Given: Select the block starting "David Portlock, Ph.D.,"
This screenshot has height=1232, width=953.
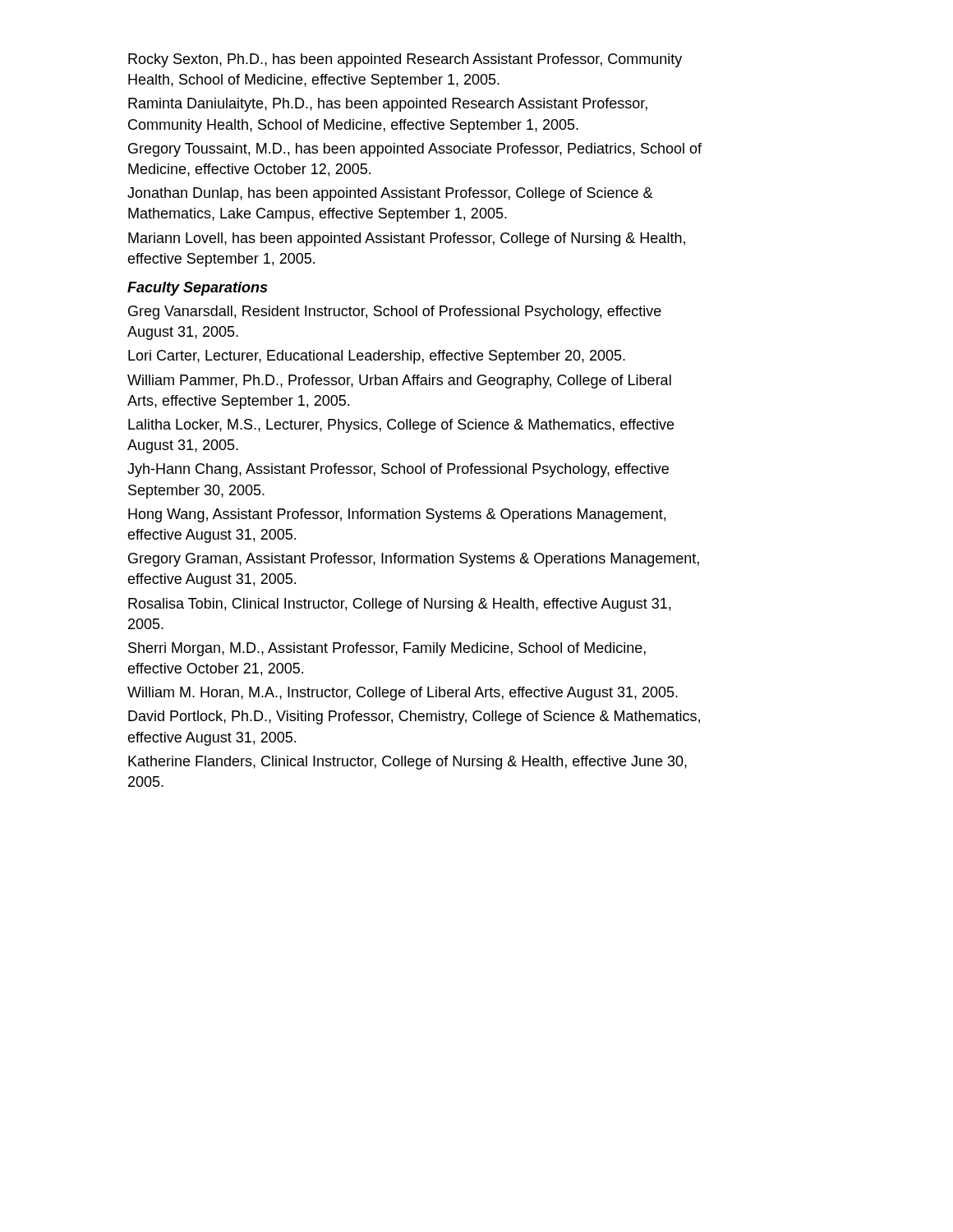Looking at the screenshot, I should 415,727.
